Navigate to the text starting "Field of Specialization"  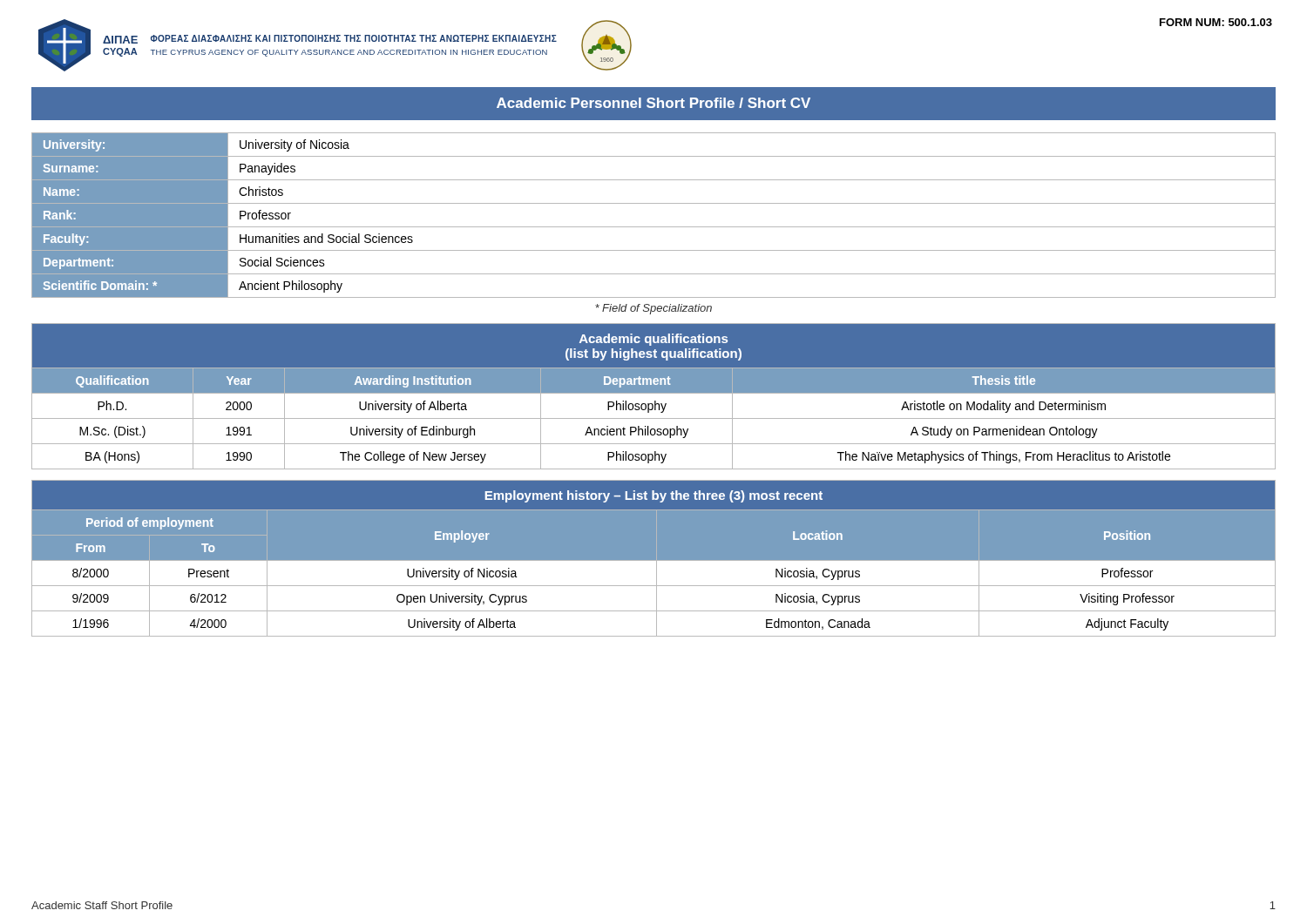point(653,308)
